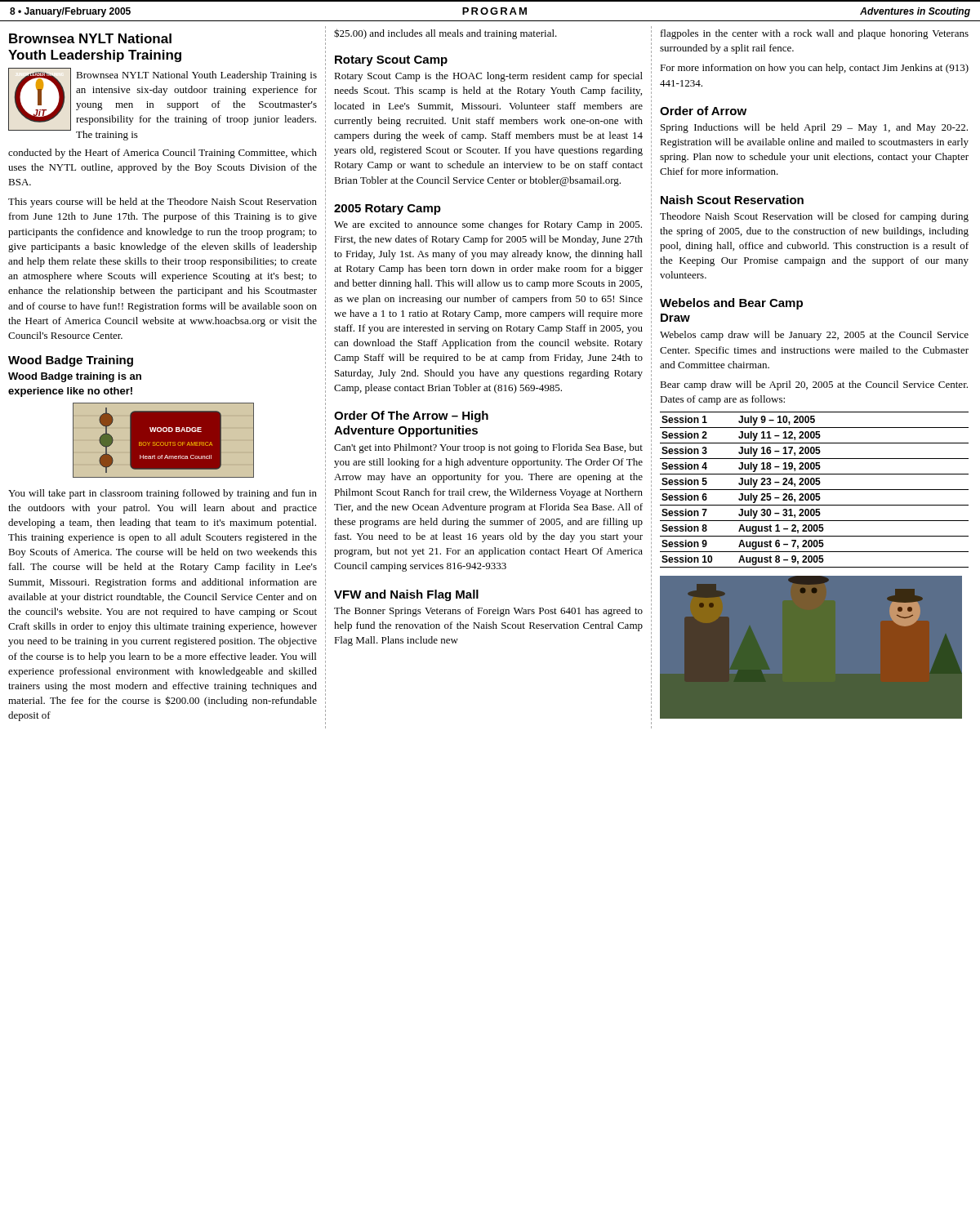
Task: Point to the passage starting "Wood Badge Training"
Action: coord(71,360)
